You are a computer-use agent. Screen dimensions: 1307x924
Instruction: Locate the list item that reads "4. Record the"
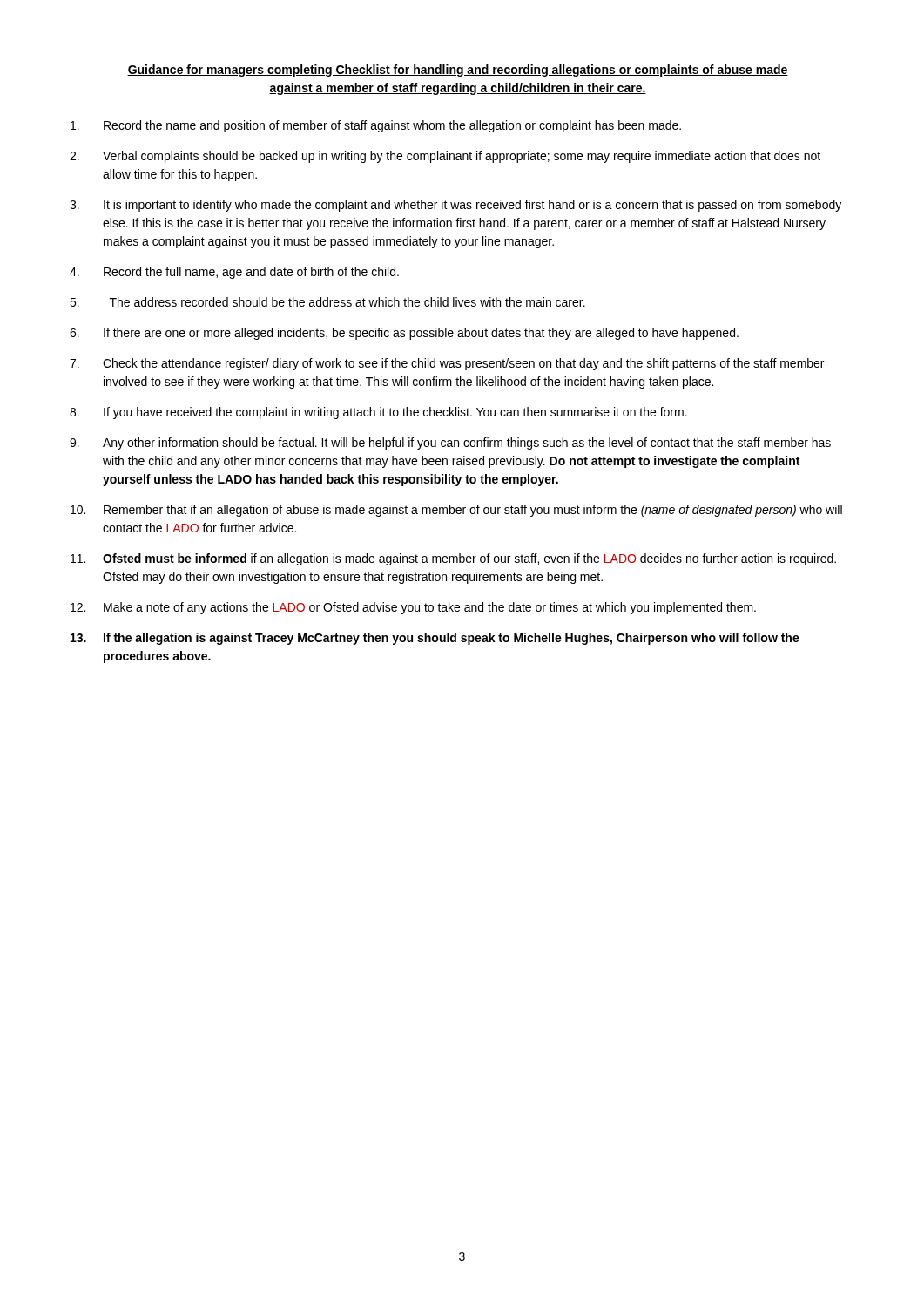tap(234, 273)
